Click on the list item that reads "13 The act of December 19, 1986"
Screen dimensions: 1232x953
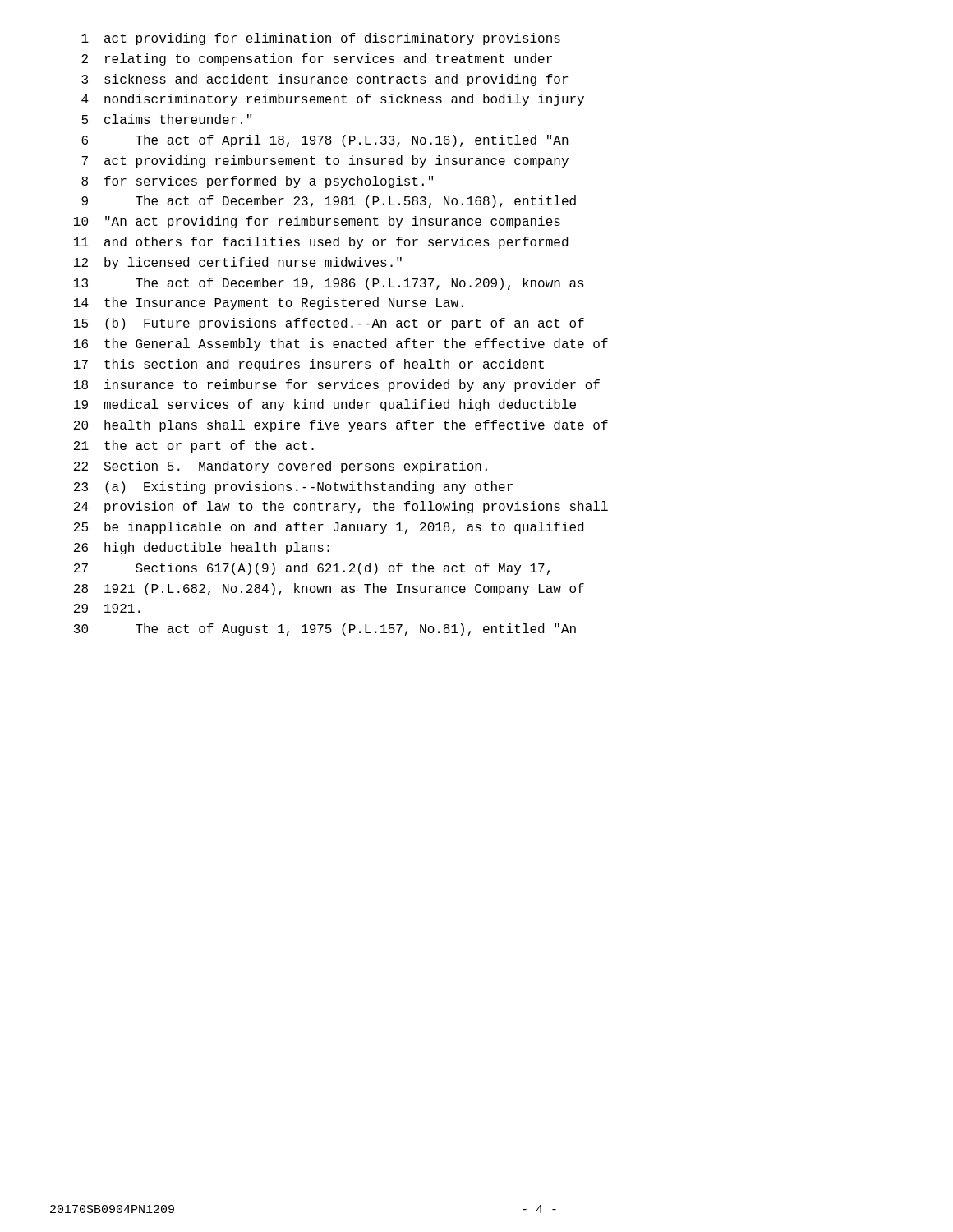476,284
